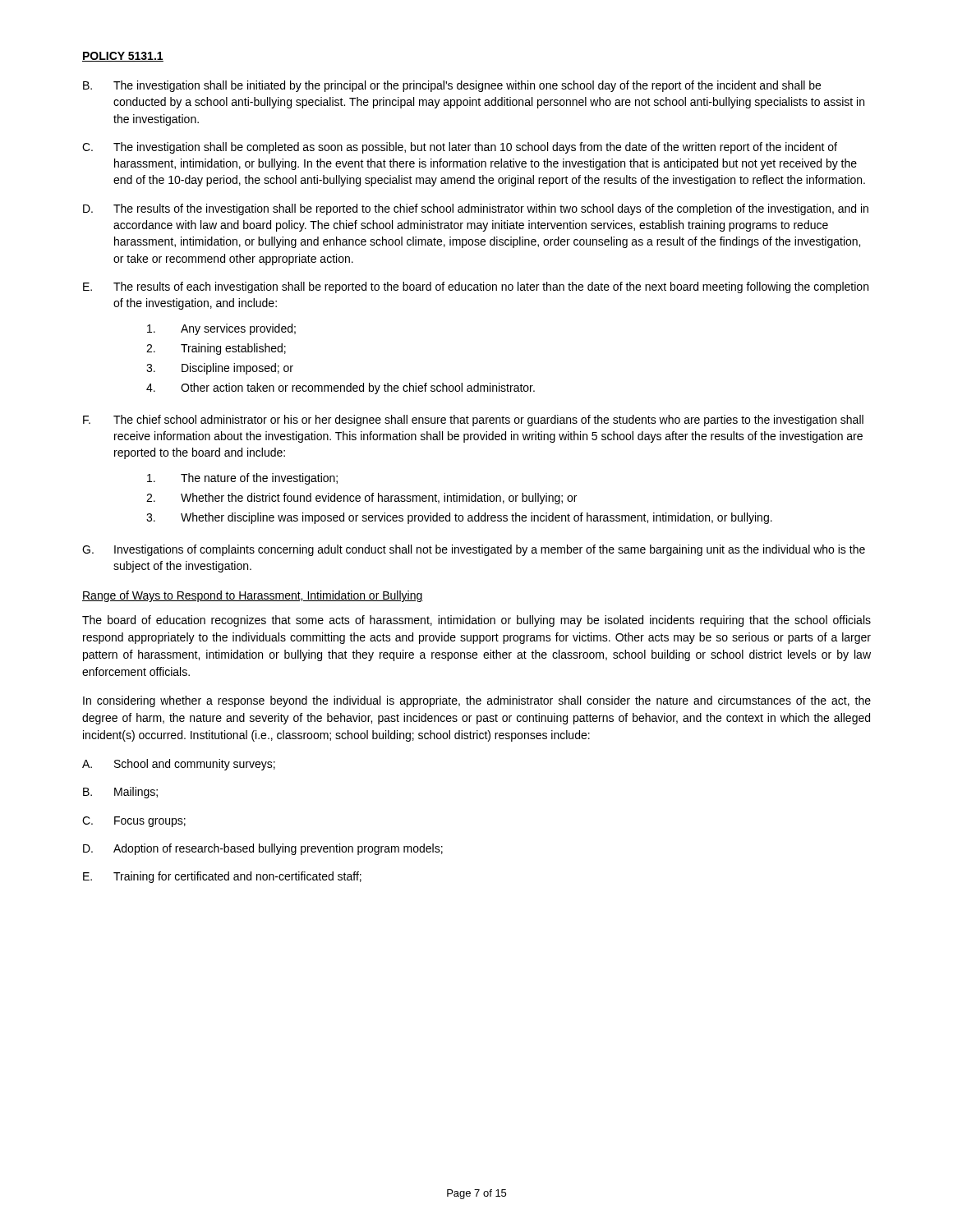953x1232 pixels.
Task: Point to the block beginning "F. The chief school administrator"
Action: click(473, 421)
